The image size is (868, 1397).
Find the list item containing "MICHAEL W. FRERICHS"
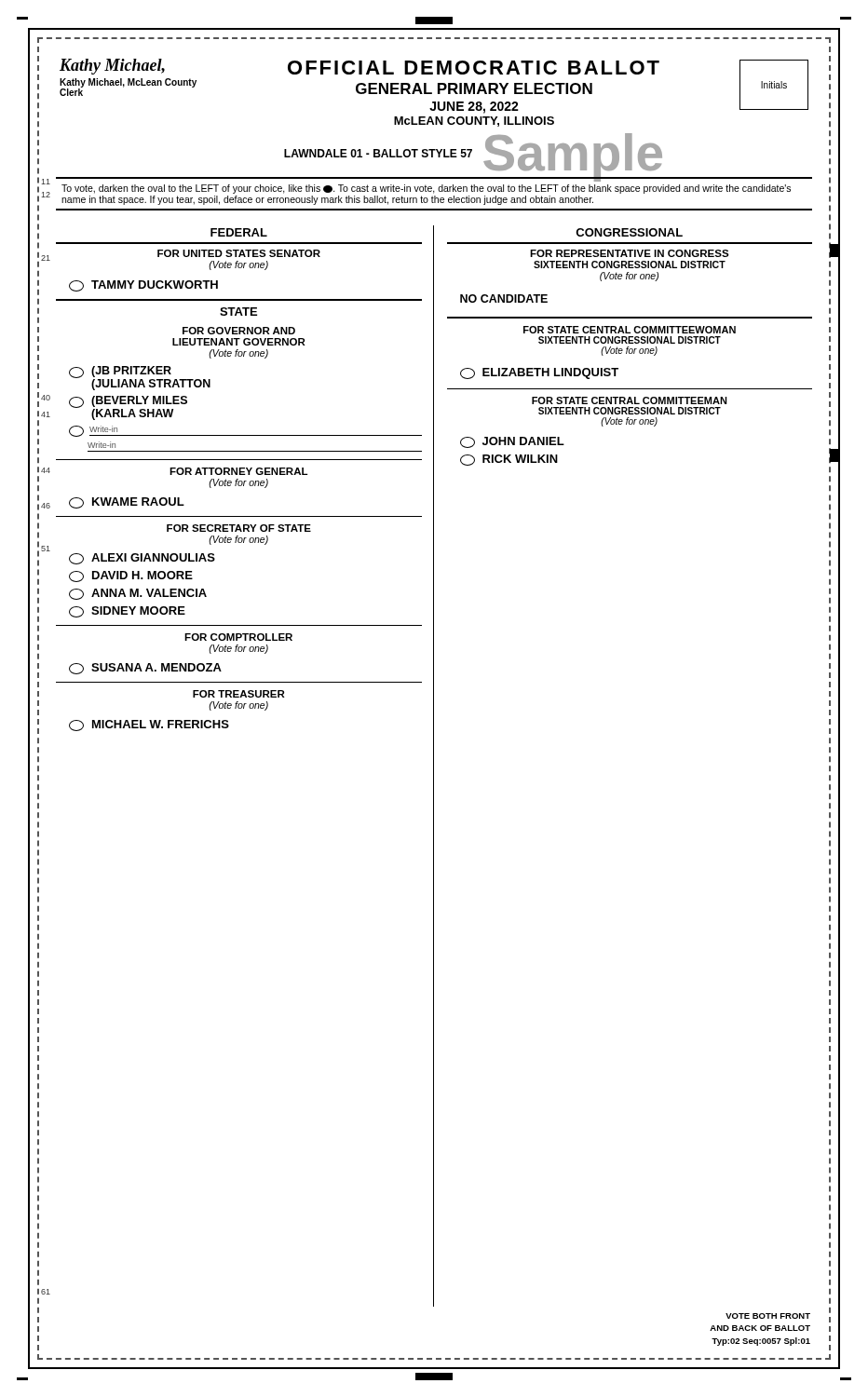(x=149, y=724)
